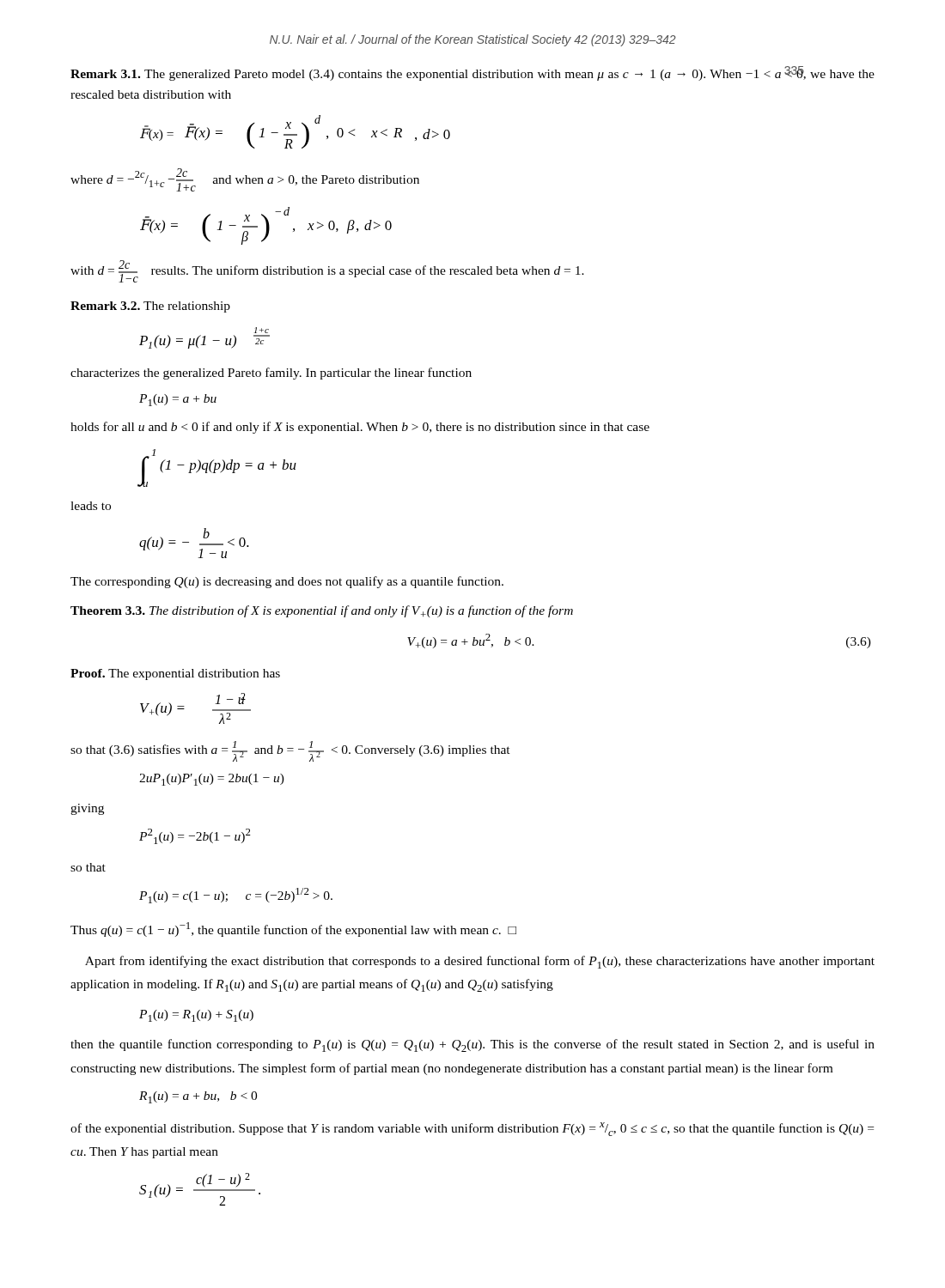This screenshot has height=1288, width=945.
Task: Locate the formula that reads "P1(u) = R1(u) + S1(u)"
Action: [196, 1016]
